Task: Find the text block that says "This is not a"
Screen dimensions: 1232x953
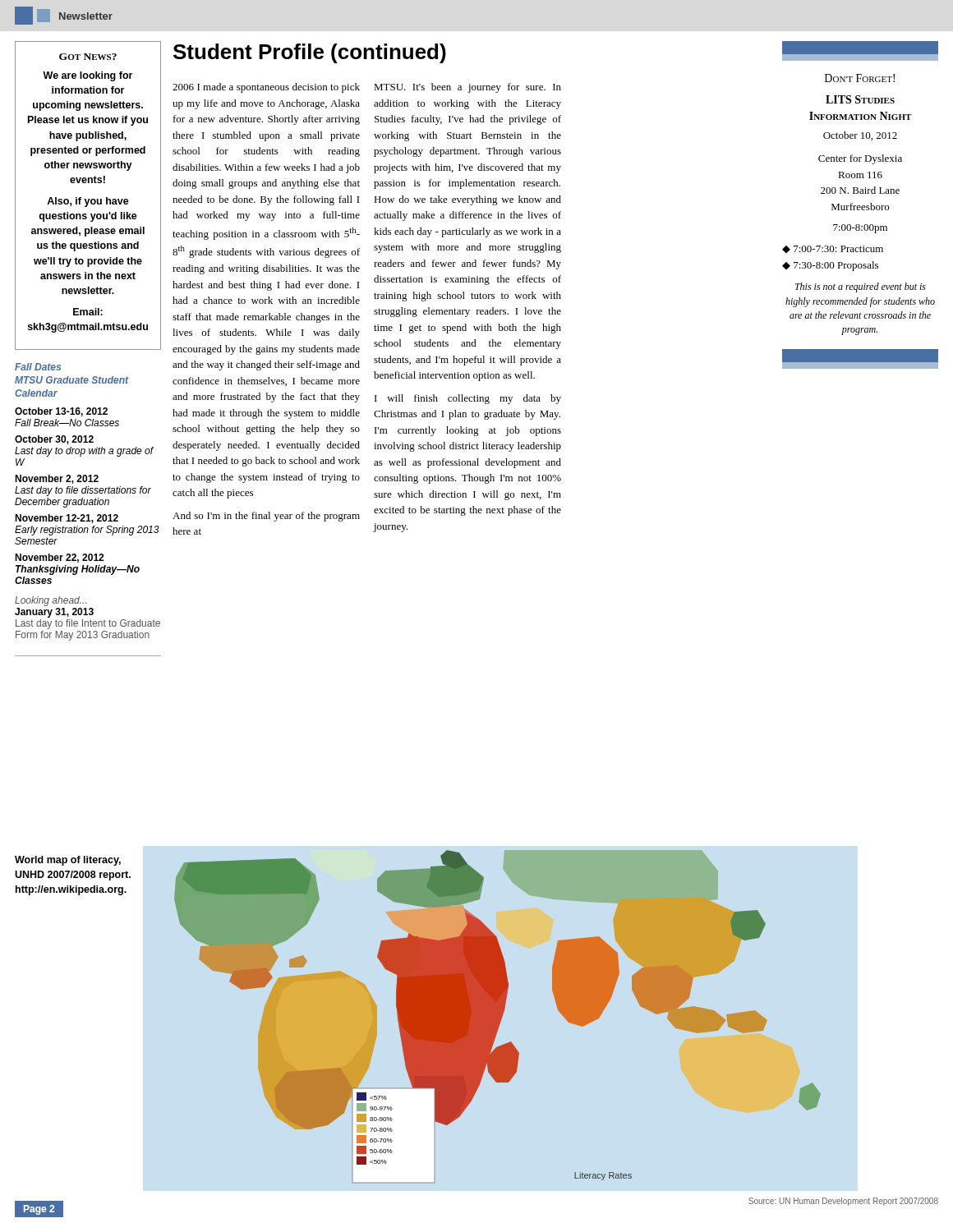Action: (x=860, y=308)
